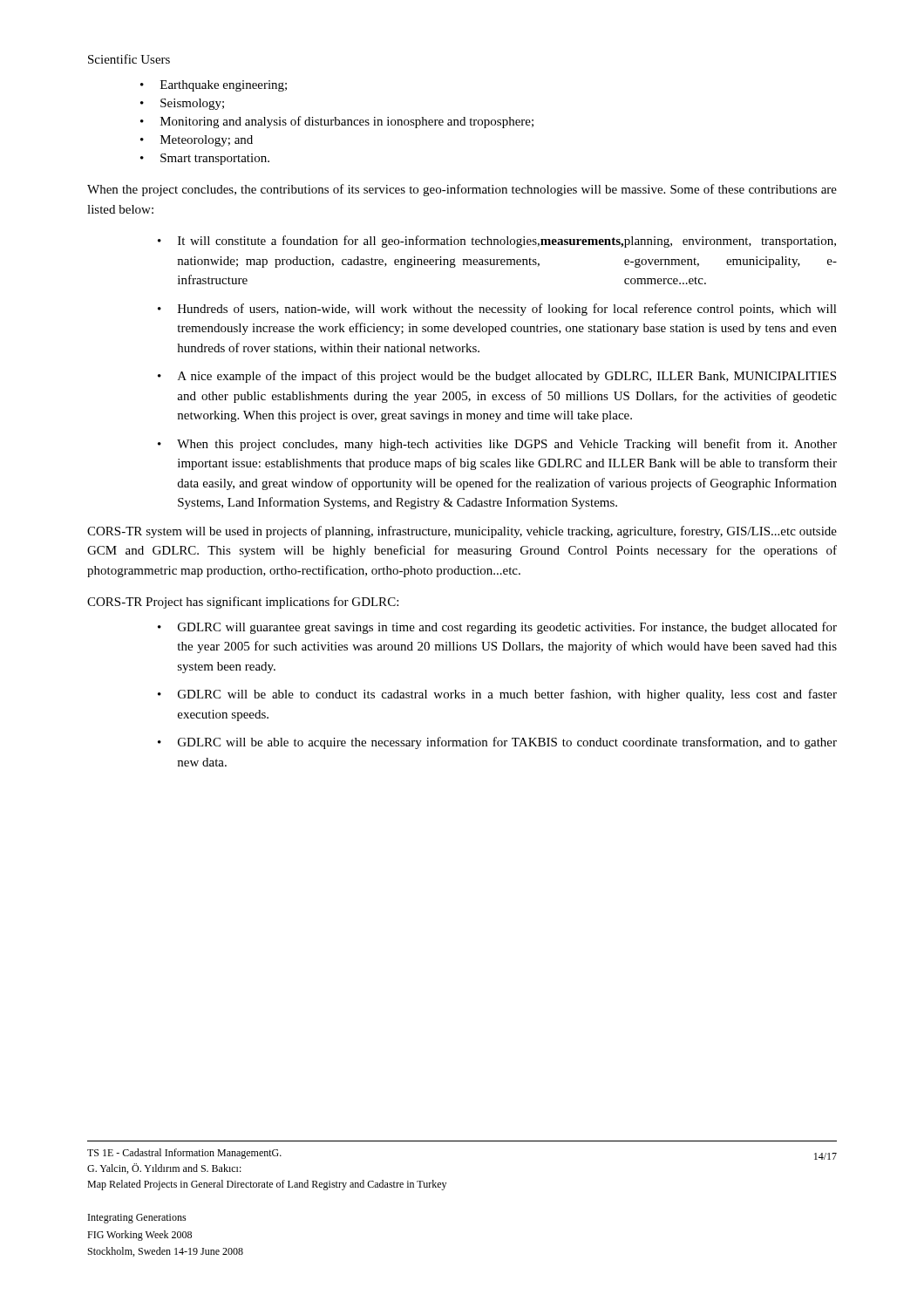The height and width of the screenshot is (1308, 924).
Task: Select the list item containing "Hundreds of users, nation-wide, will work"
Action: coord(507,328)
